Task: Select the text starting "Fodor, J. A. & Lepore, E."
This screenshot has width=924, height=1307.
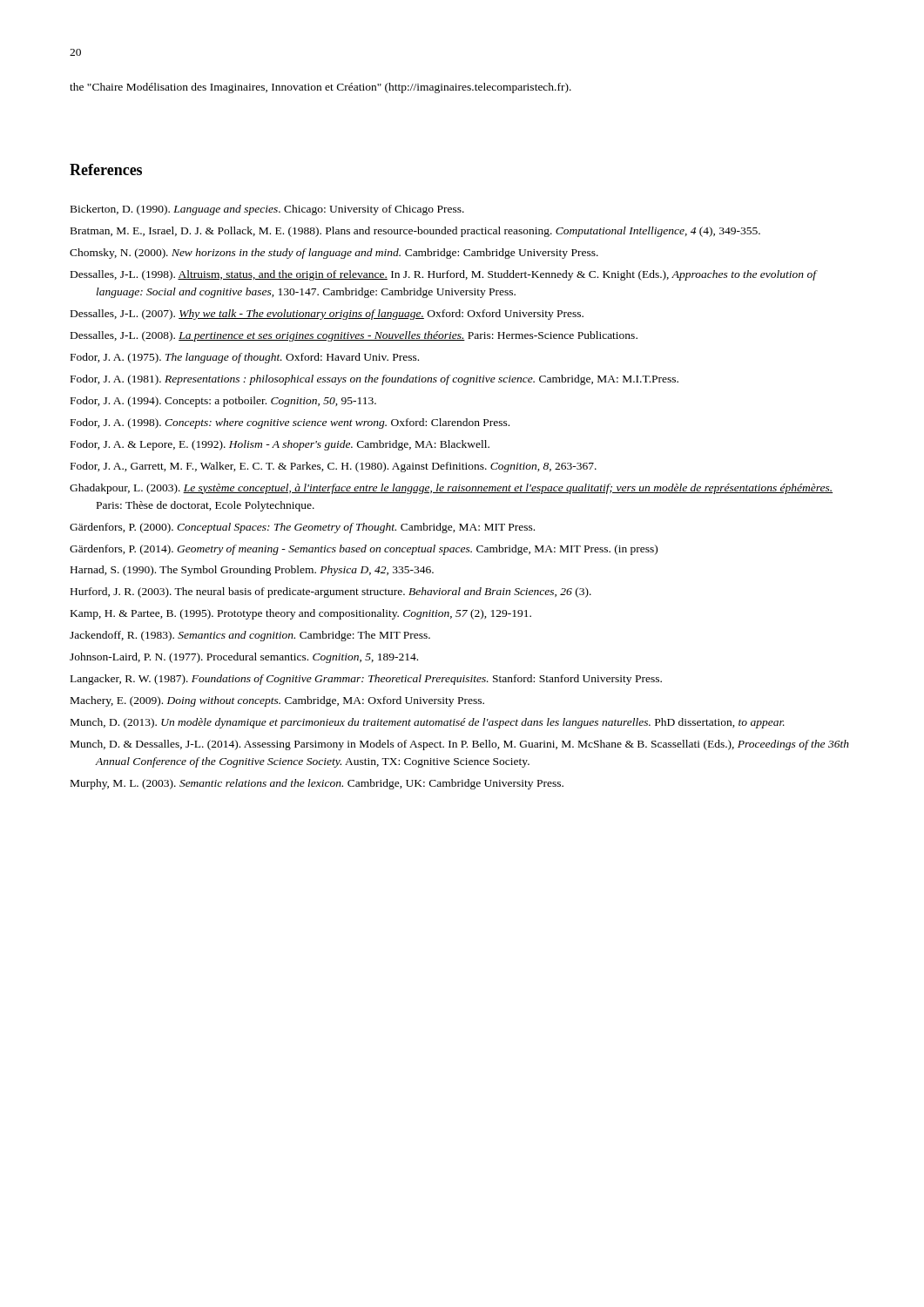Action: [280, 444]
